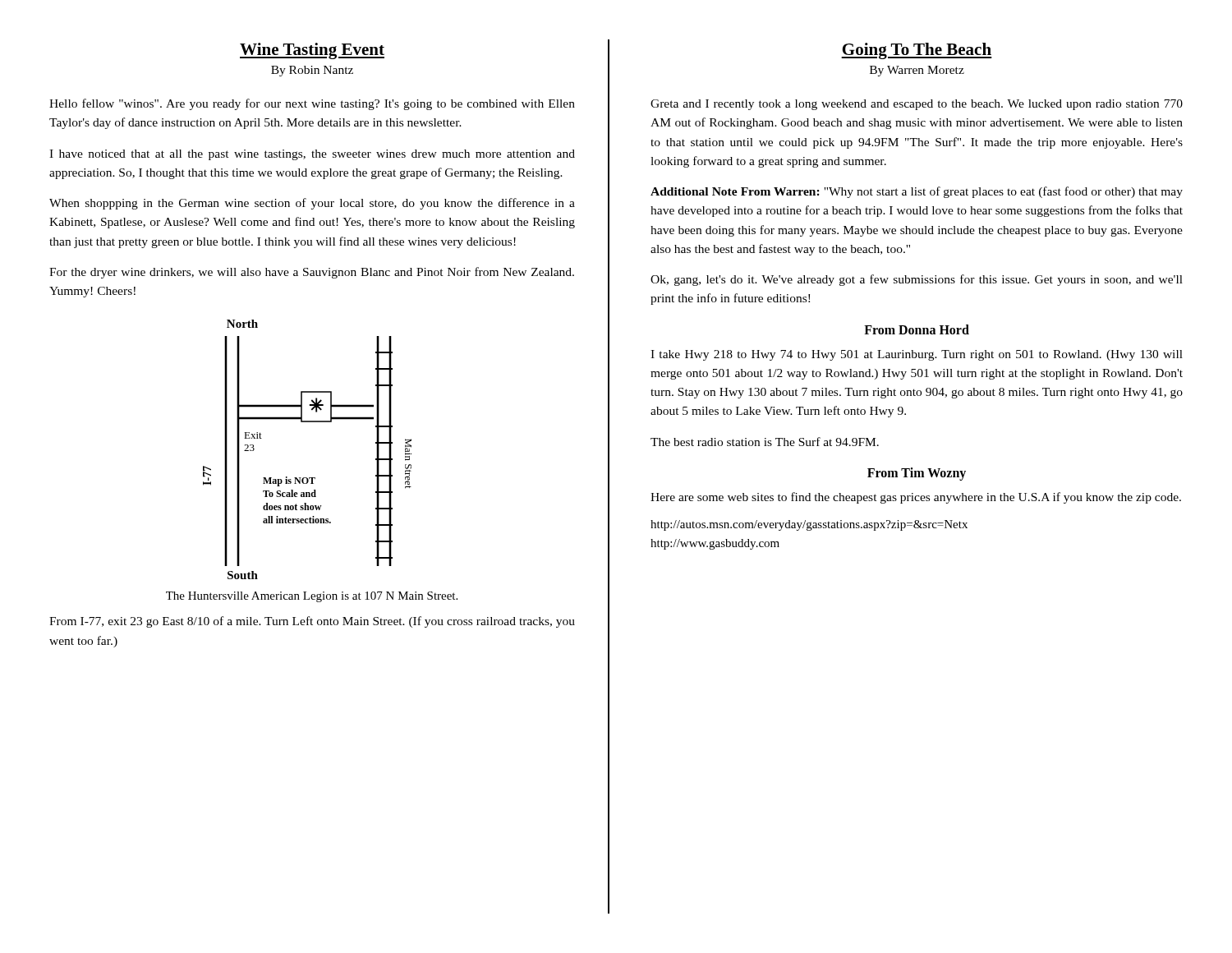Click on the text block with the text "I take Hwy 218 to Hwy 74"
Screen dimensions: 953x1232
pos(917,382)
